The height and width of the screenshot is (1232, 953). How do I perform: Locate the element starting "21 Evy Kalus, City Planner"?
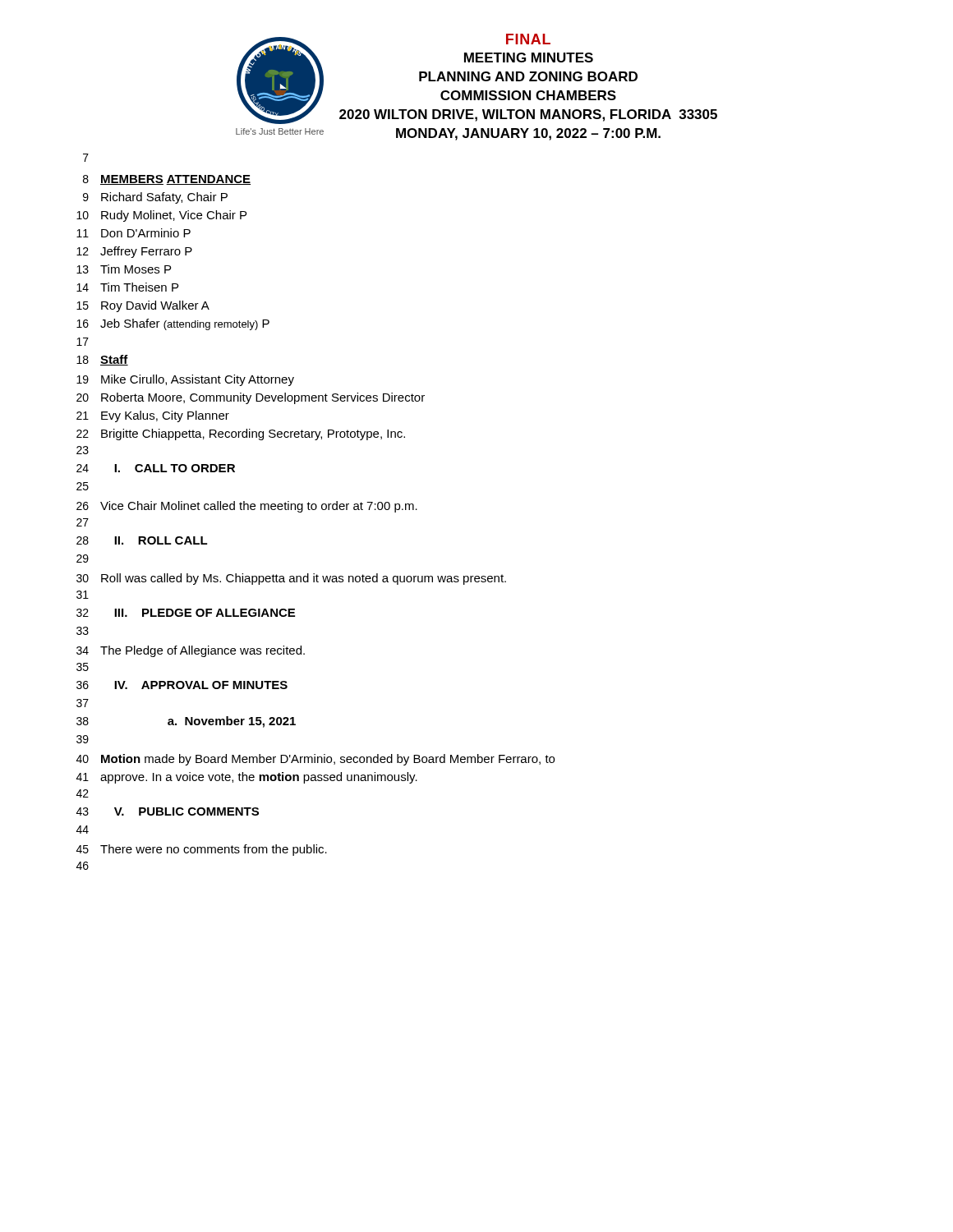[153, 416]
